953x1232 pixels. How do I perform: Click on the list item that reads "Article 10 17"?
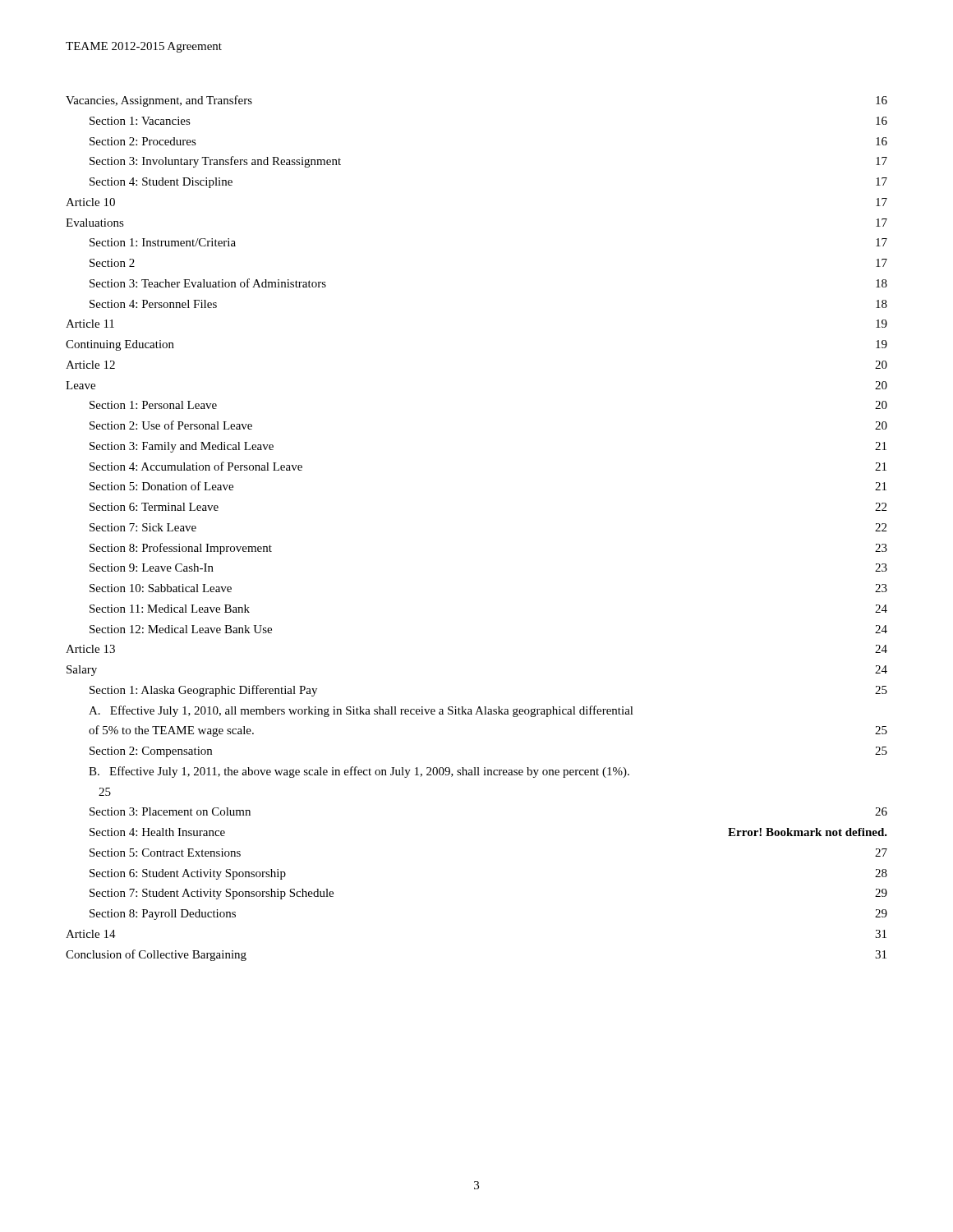coord(92,202)
